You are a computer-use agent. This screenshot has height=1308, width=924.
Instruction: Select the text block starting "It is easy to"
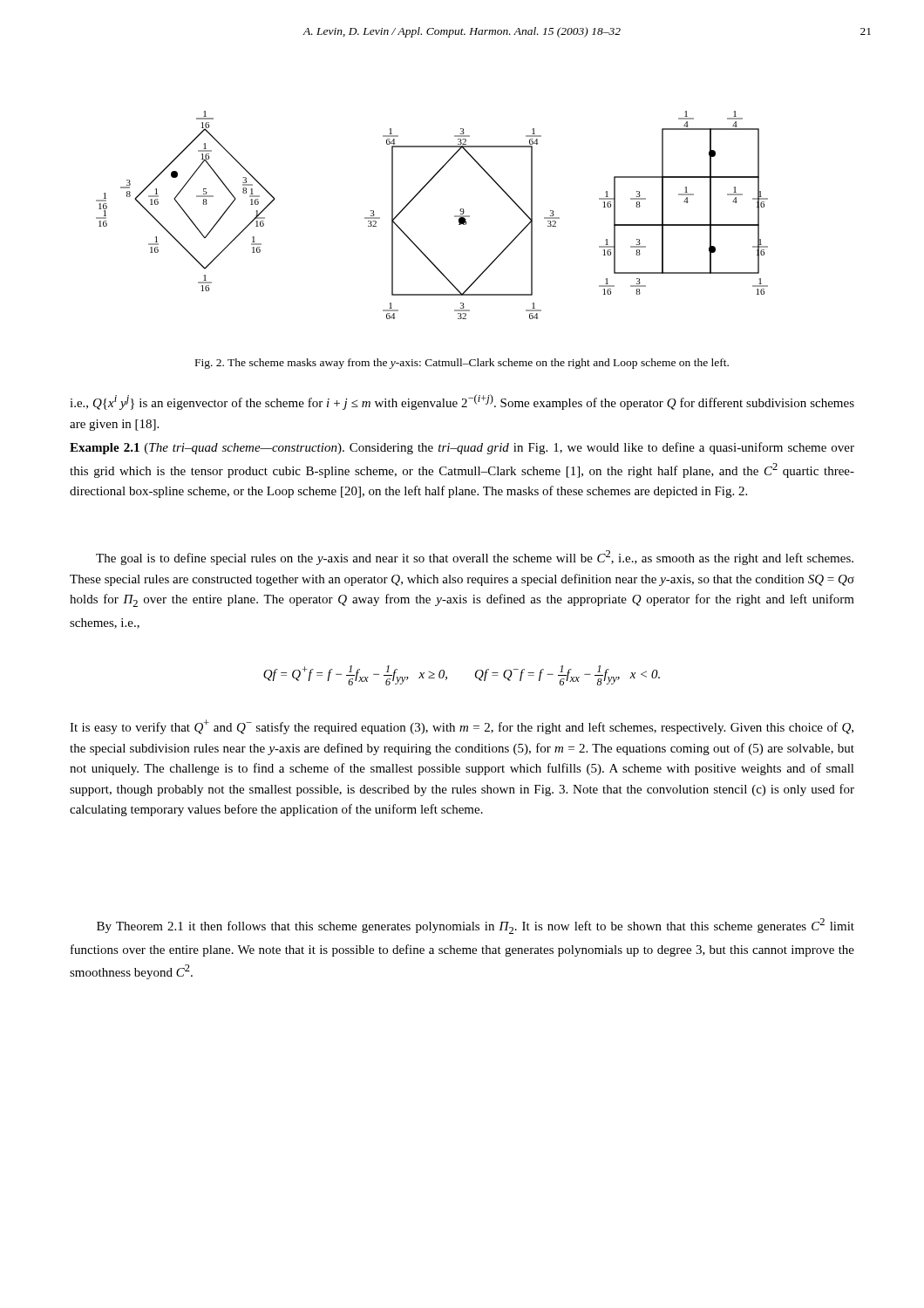tap(462, 767)
